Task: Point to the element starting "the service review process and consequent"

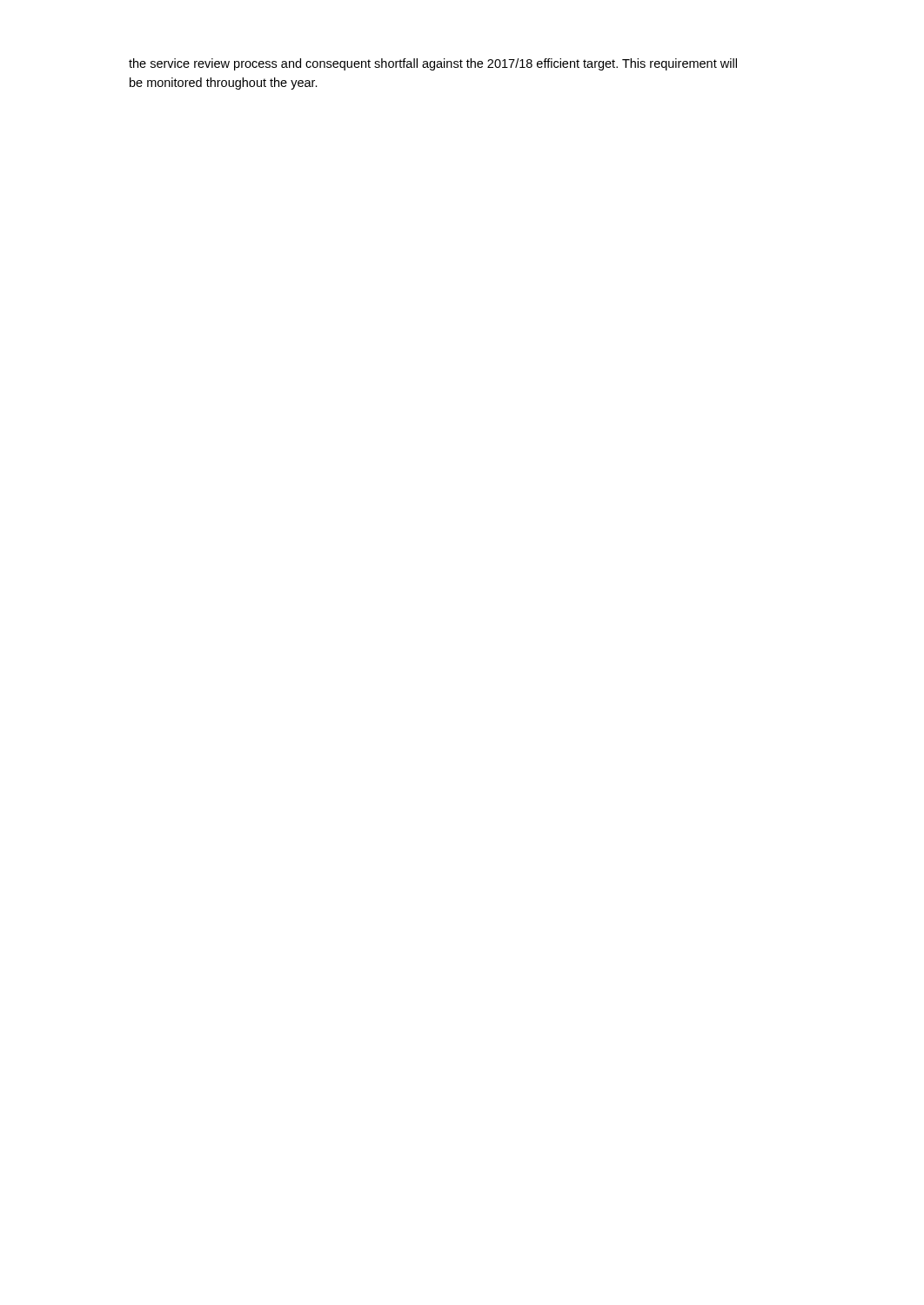Action: pyautogui.click(x=433, y=73)
